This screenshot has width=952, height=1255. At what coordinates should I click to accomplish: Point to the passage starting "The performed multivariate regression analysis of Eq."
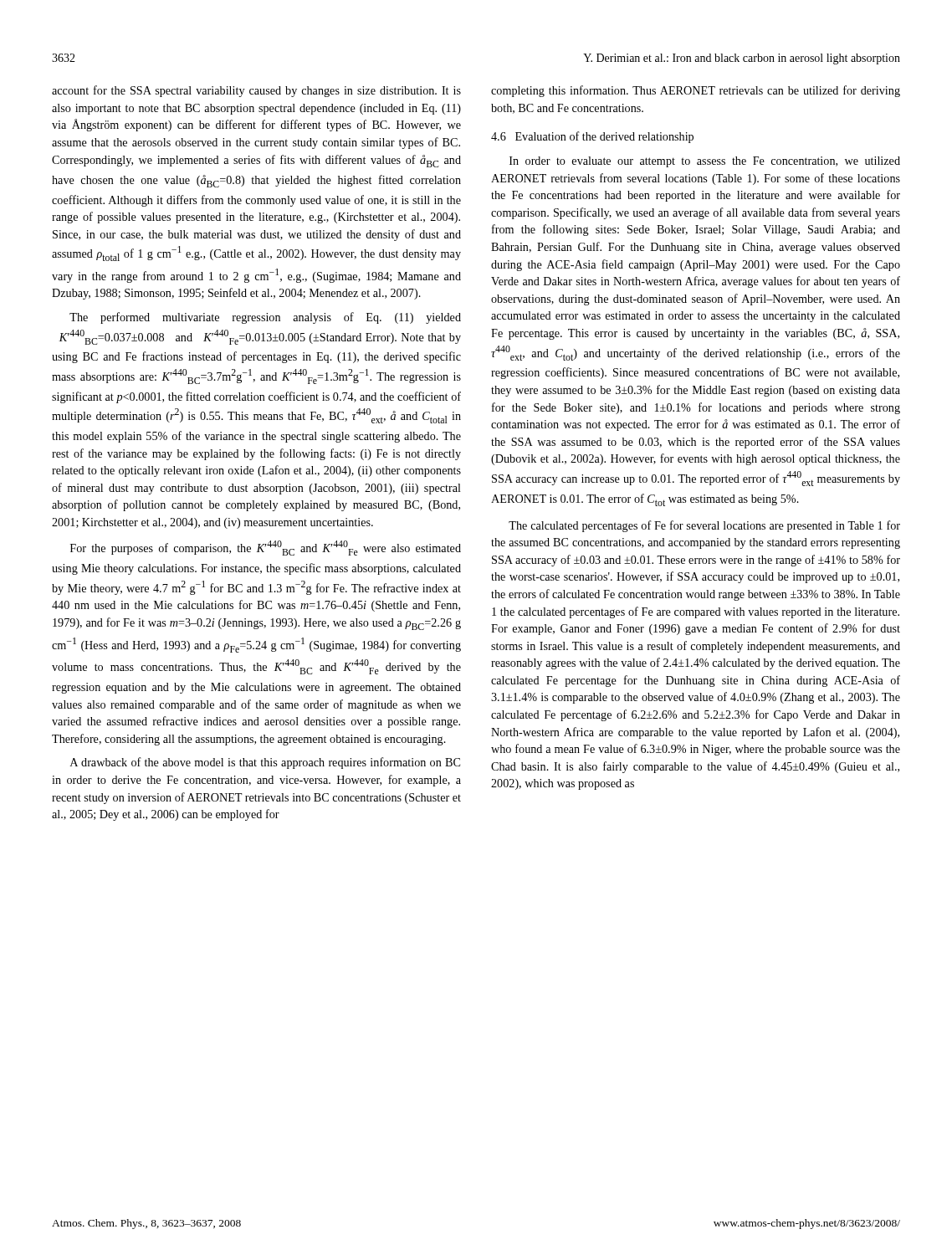256,420
